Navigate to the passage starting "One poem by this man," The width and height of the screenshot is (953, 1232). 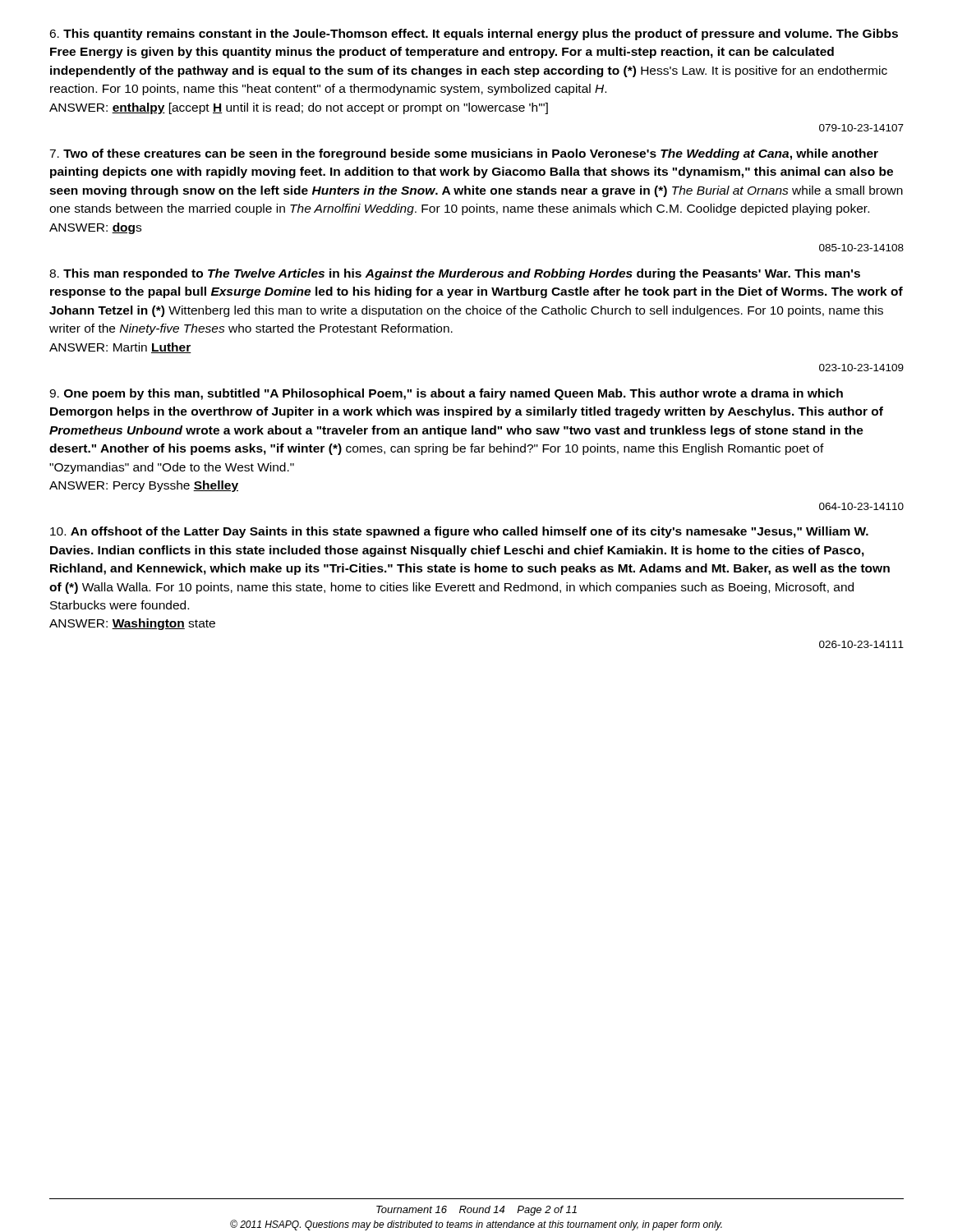tap(466, 439)
